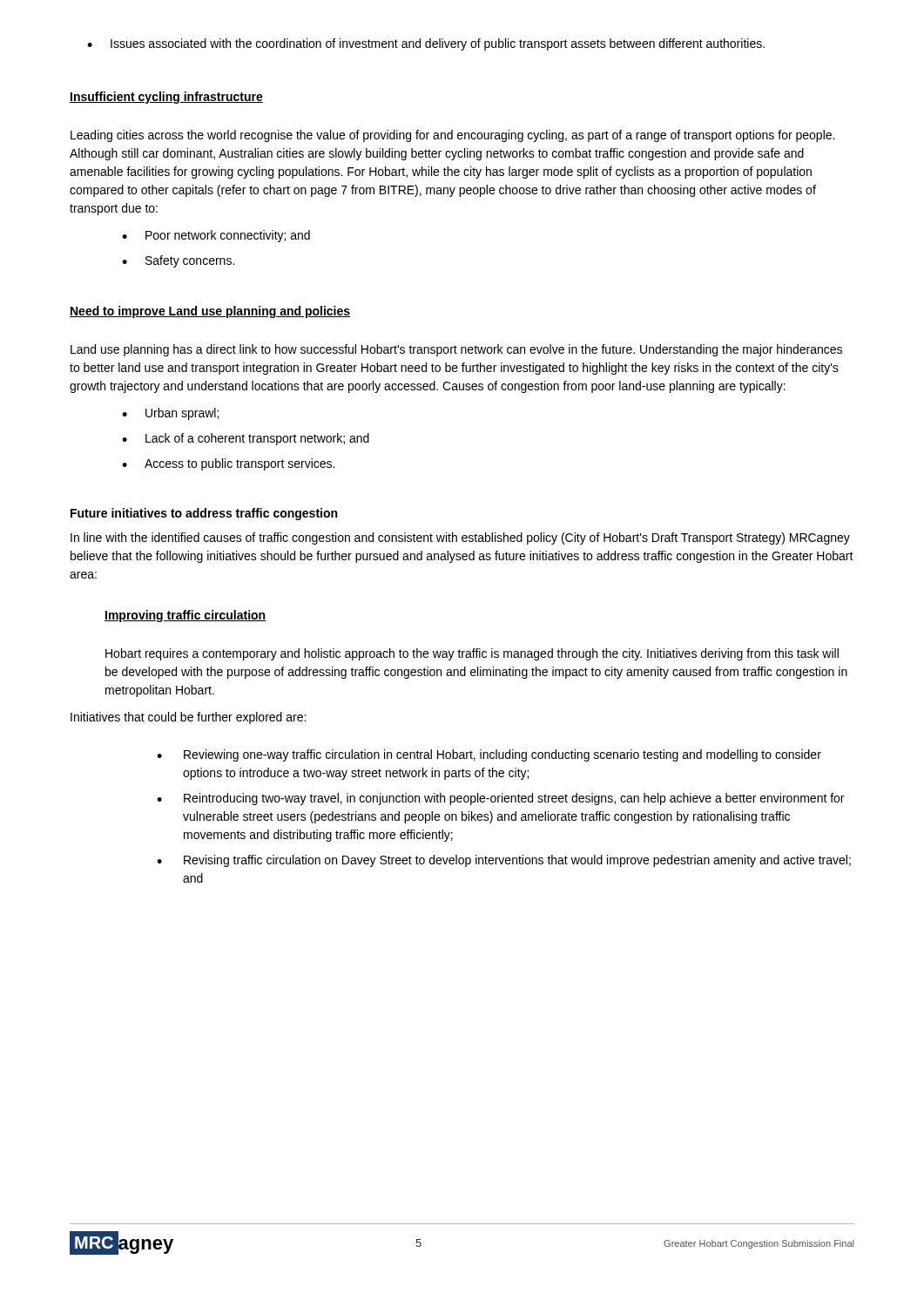924x1307 pixels.
Task: Find "• Poor network connectivity; and" on this page
Action: (x=216, y=236)
